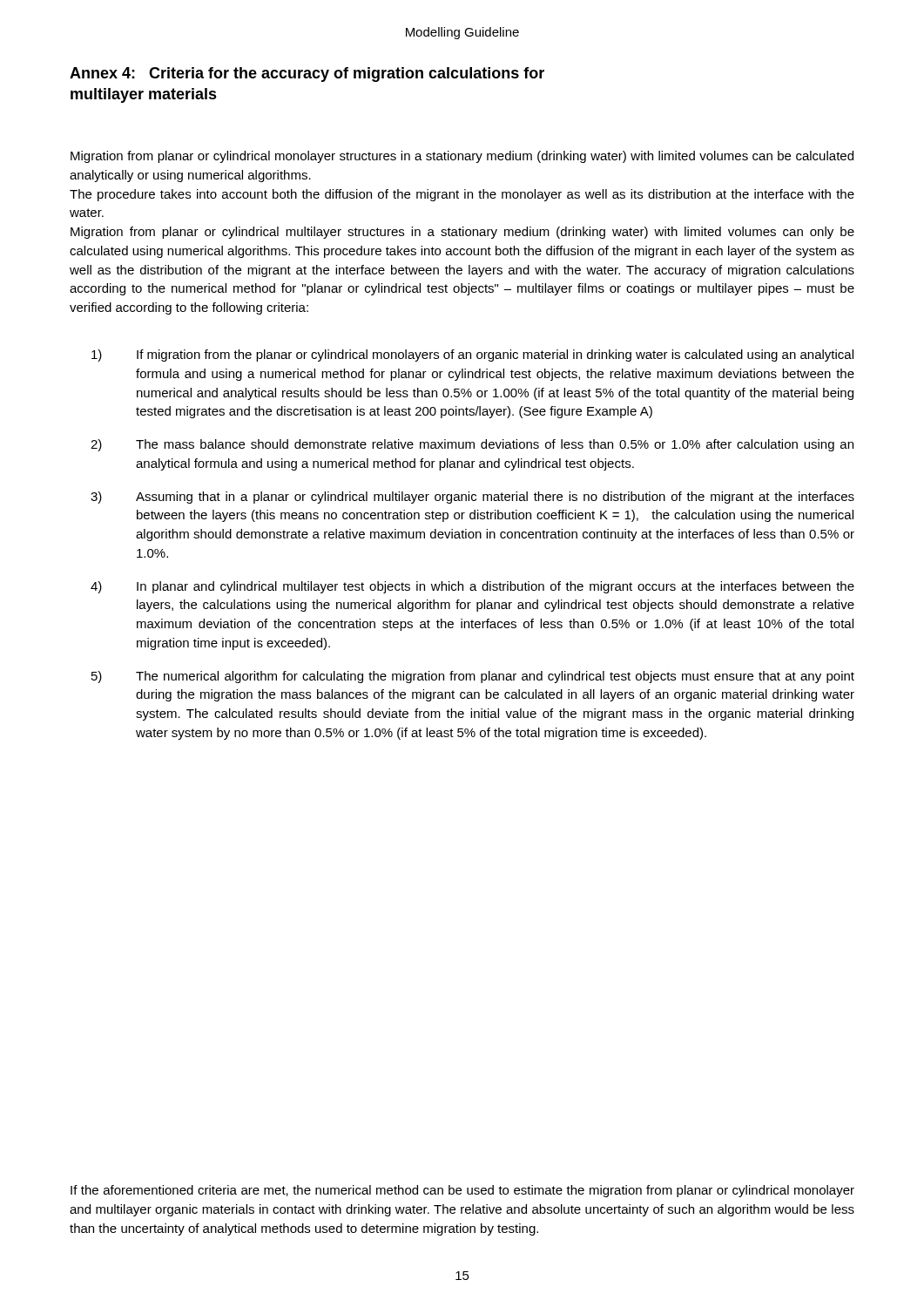Locate the text starting "Migration from planar or cylindrical"
This screenshot has width=924, height=1307.
point(462,232)
